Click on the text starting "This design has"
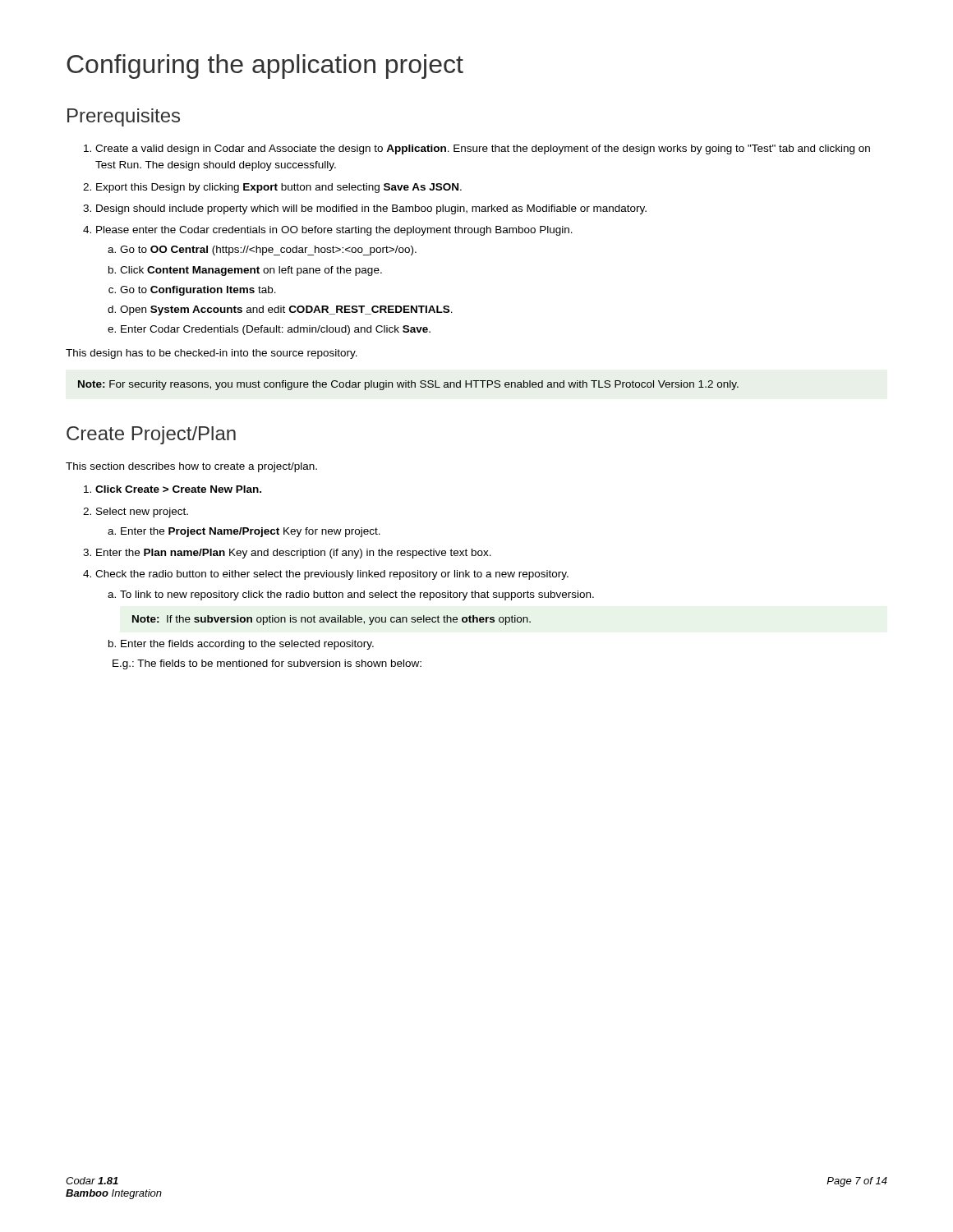Screen dimensions: 1232x953 pos(212,352)
